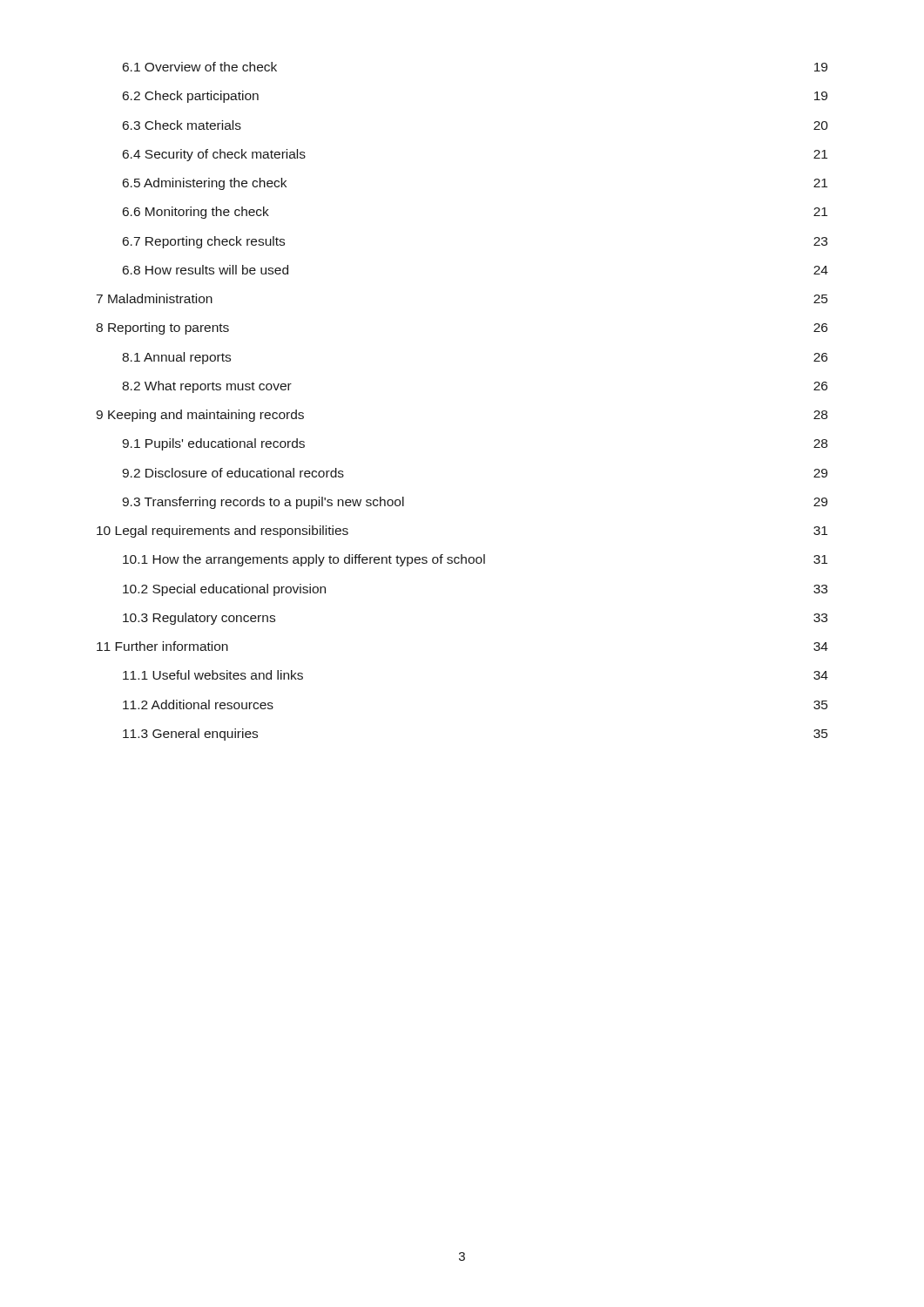Click on the region starting "11.2 Additional resources 35"

pyautogui.click(x=196, y=703)
